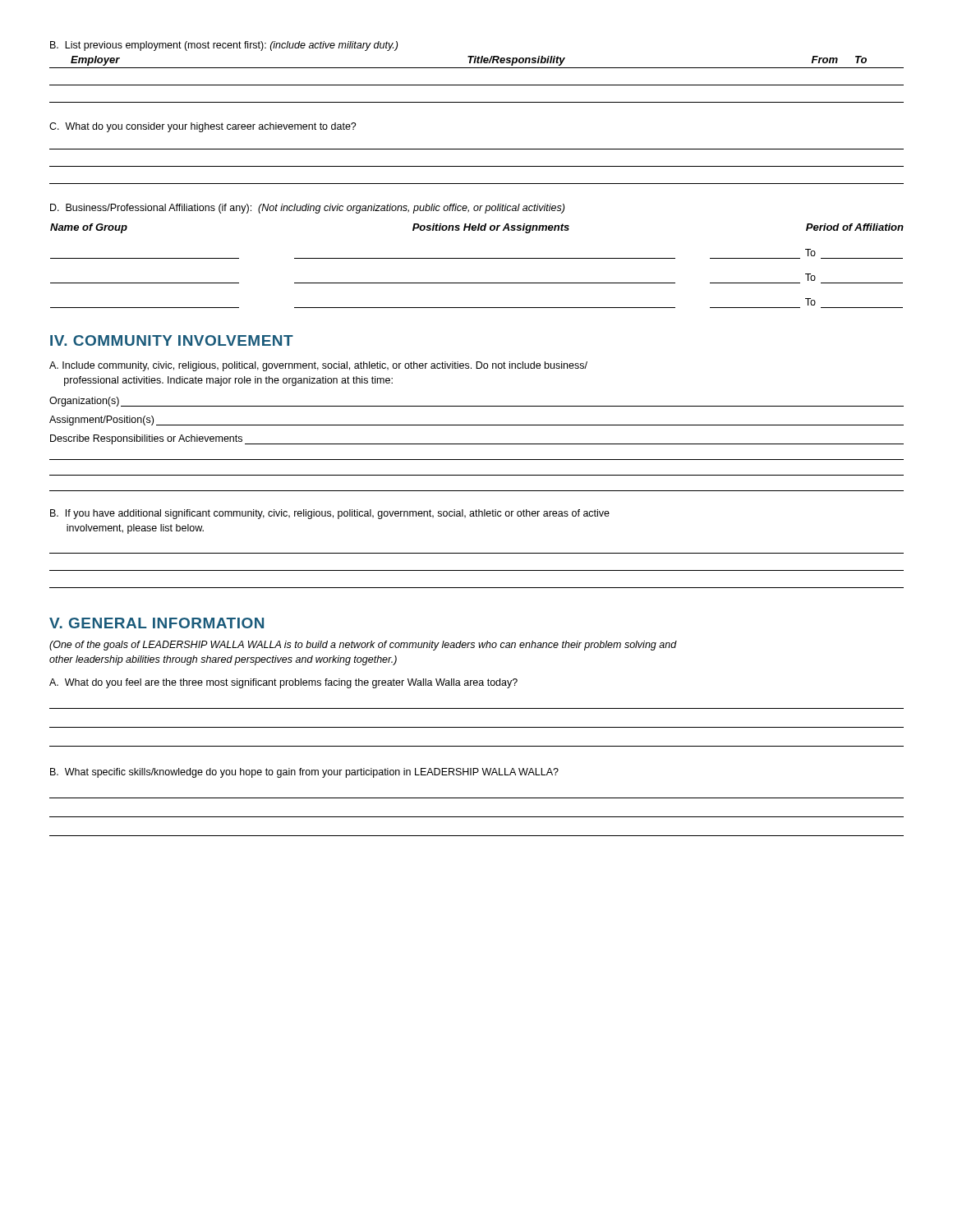Click on the passage starting "IV. COMMUNITY INVOLVEMENT"

pos(171,340)
